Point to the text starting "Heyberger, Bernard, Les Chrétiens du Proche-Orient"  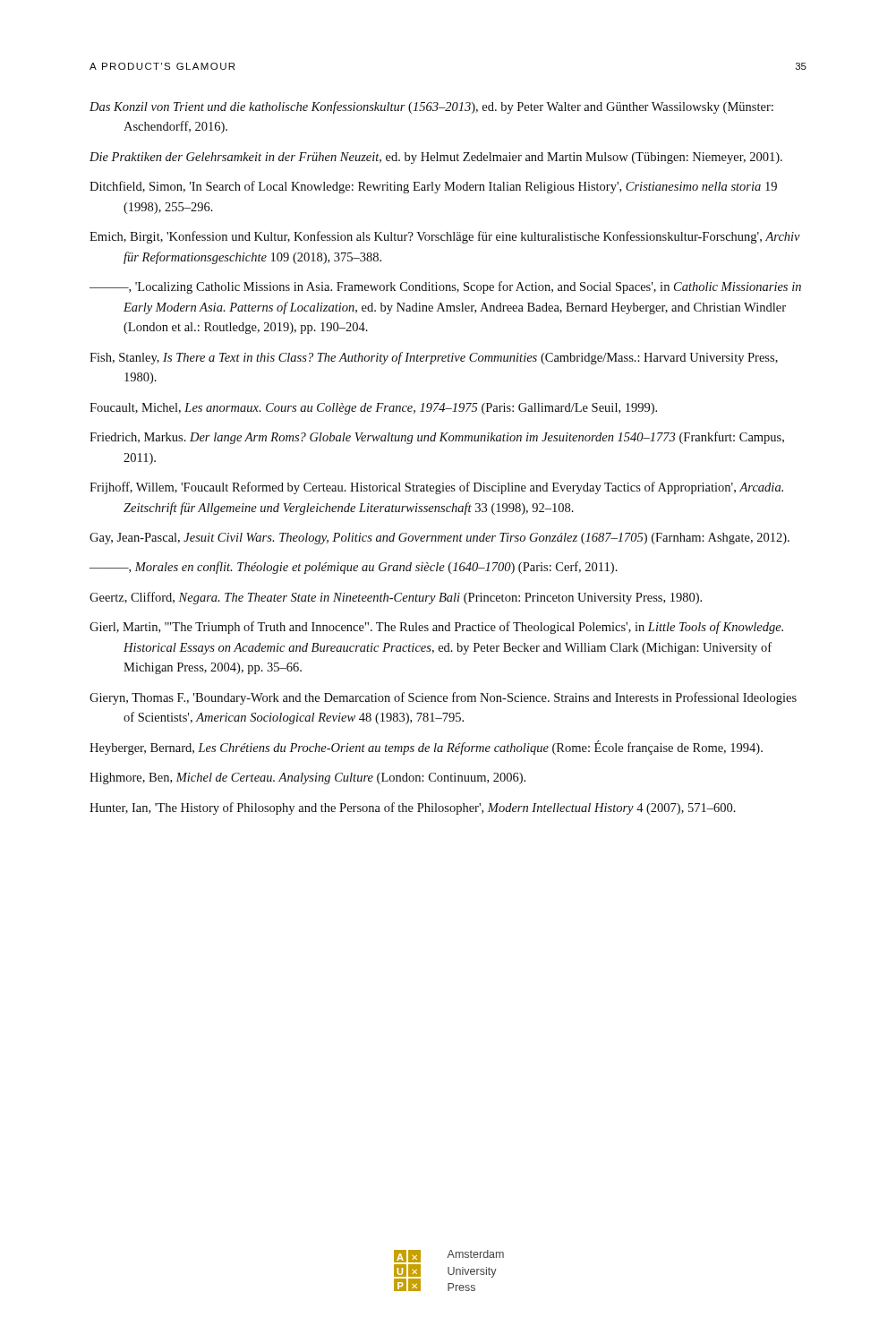coord(426,747)
